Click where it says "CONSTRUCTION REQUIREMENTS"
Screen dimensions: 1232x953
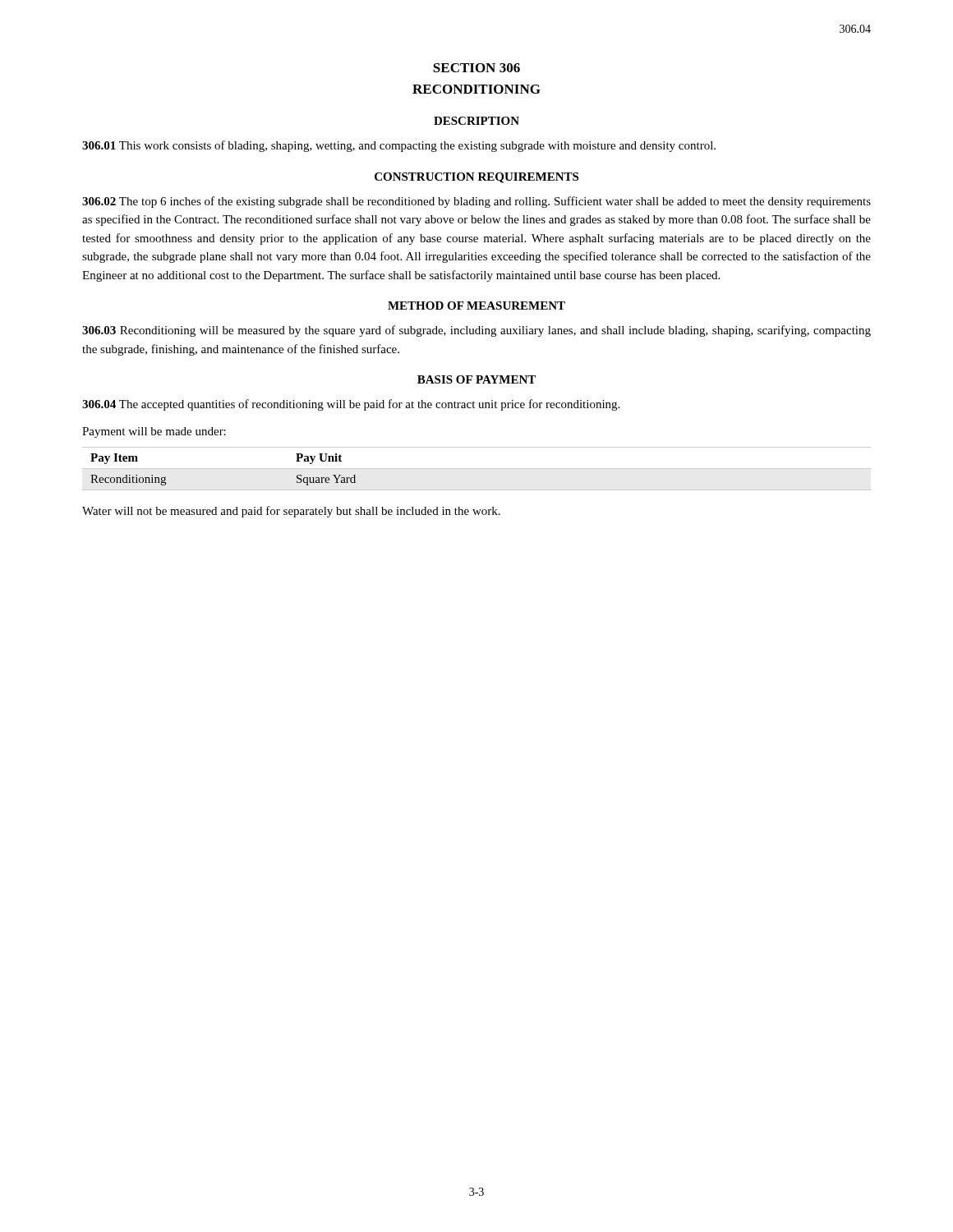tap(476, 176)
